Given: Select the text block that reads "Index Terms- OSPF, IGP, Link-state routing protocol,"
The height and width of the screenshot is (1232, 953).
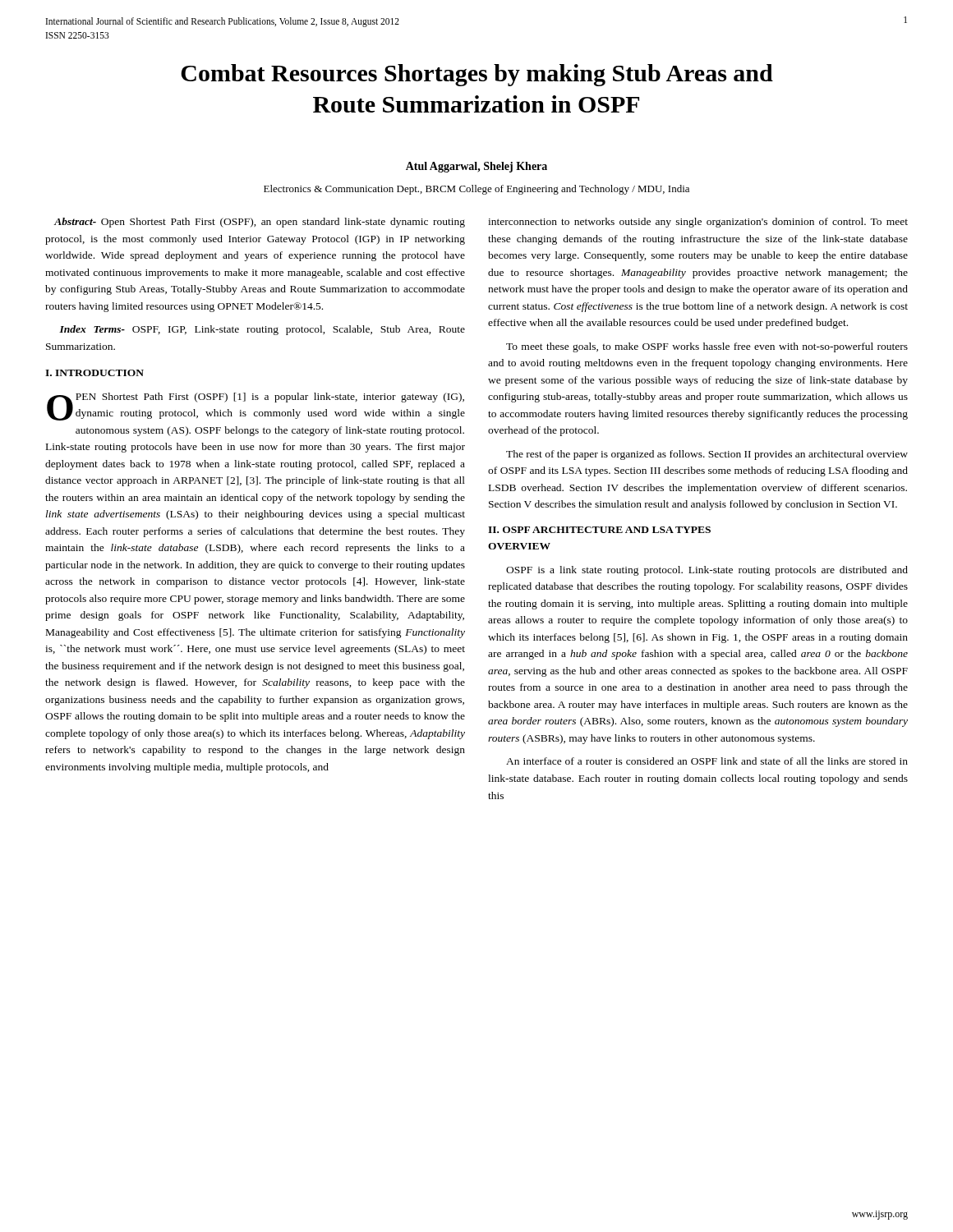Looking at the screenshot, I should 255,338.
